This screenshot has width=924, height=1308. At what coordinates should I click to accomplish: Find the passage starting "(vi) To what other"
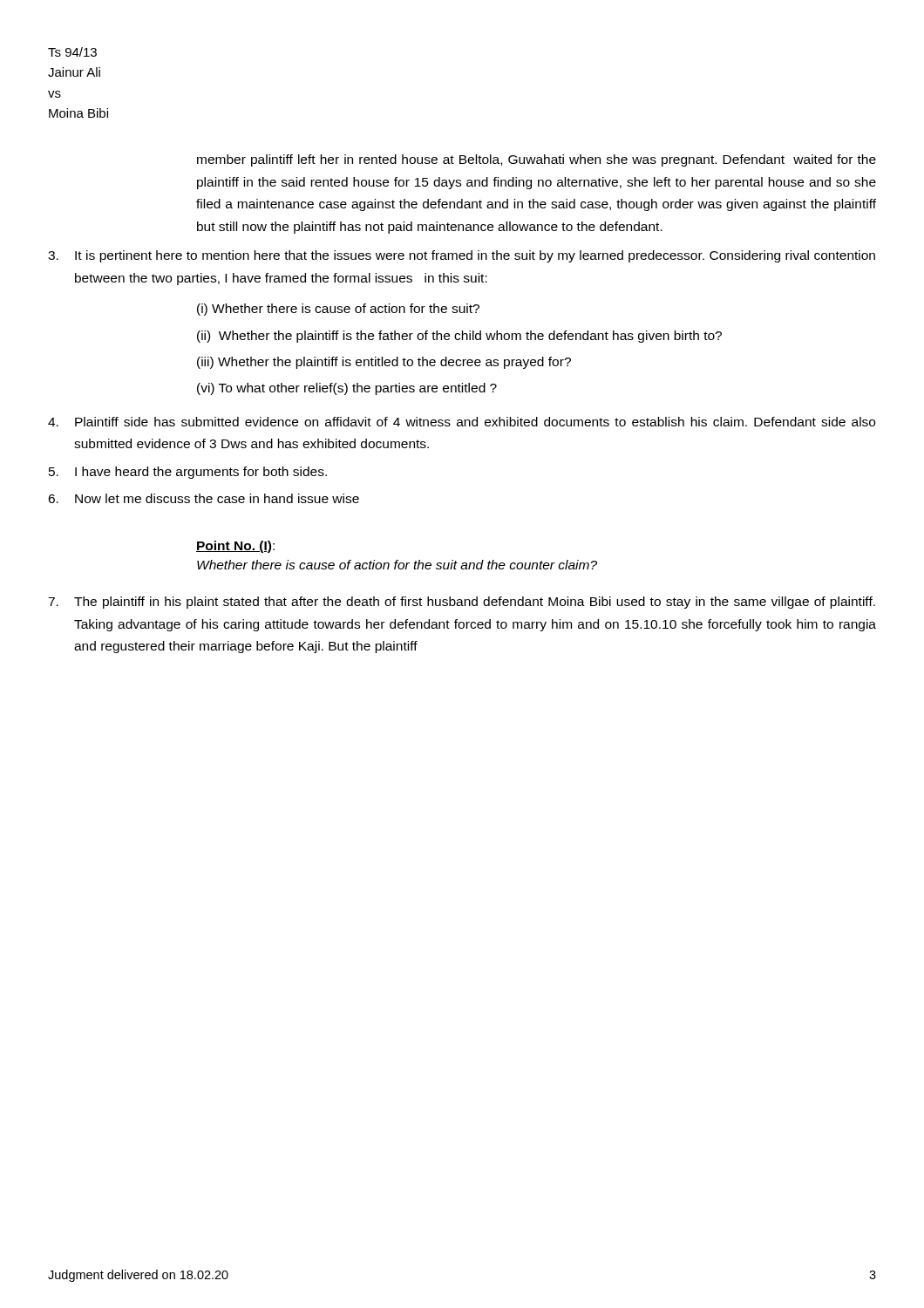click(x=347, y=388)
